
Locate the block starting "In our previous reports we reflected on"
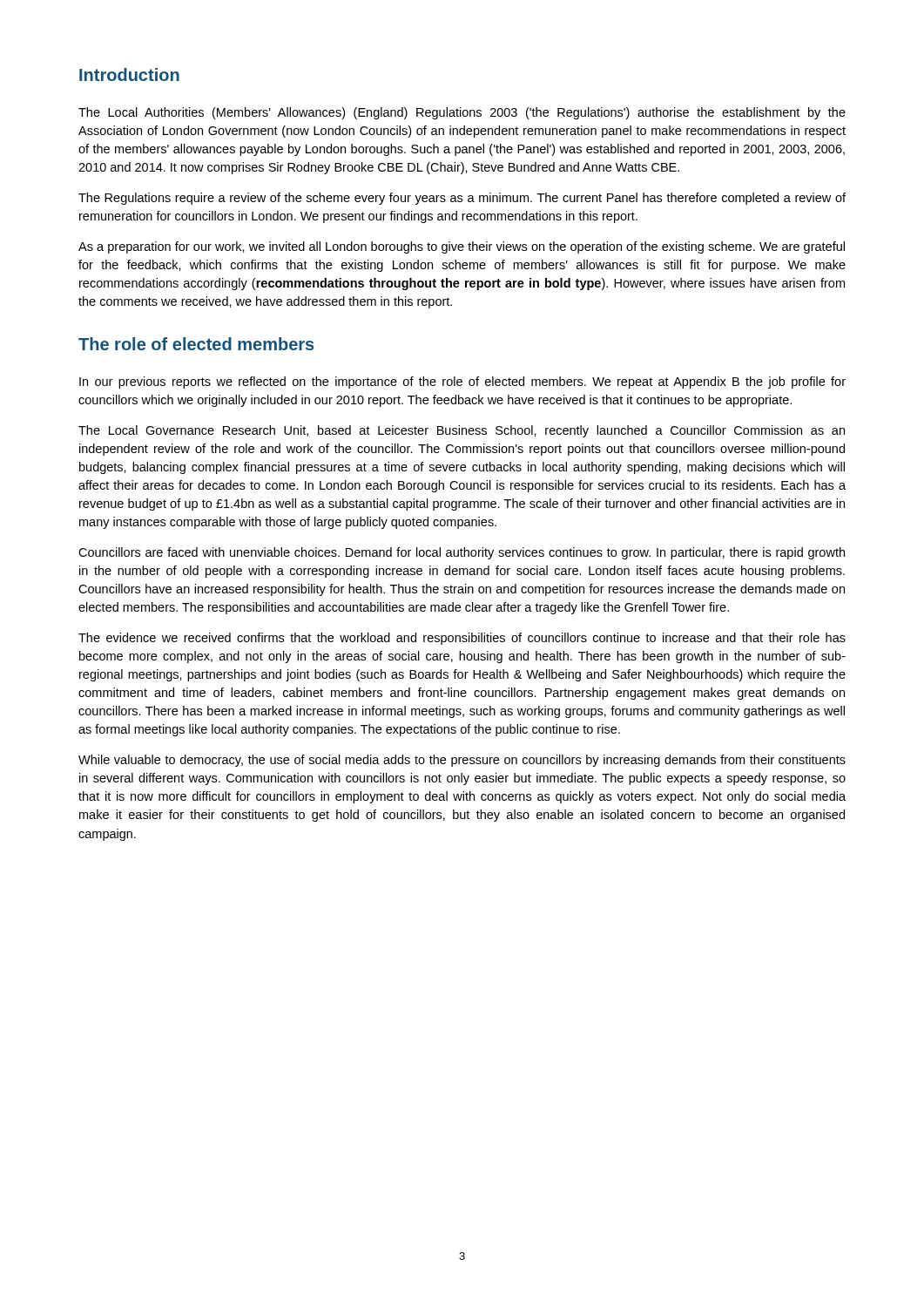point(462,391)
